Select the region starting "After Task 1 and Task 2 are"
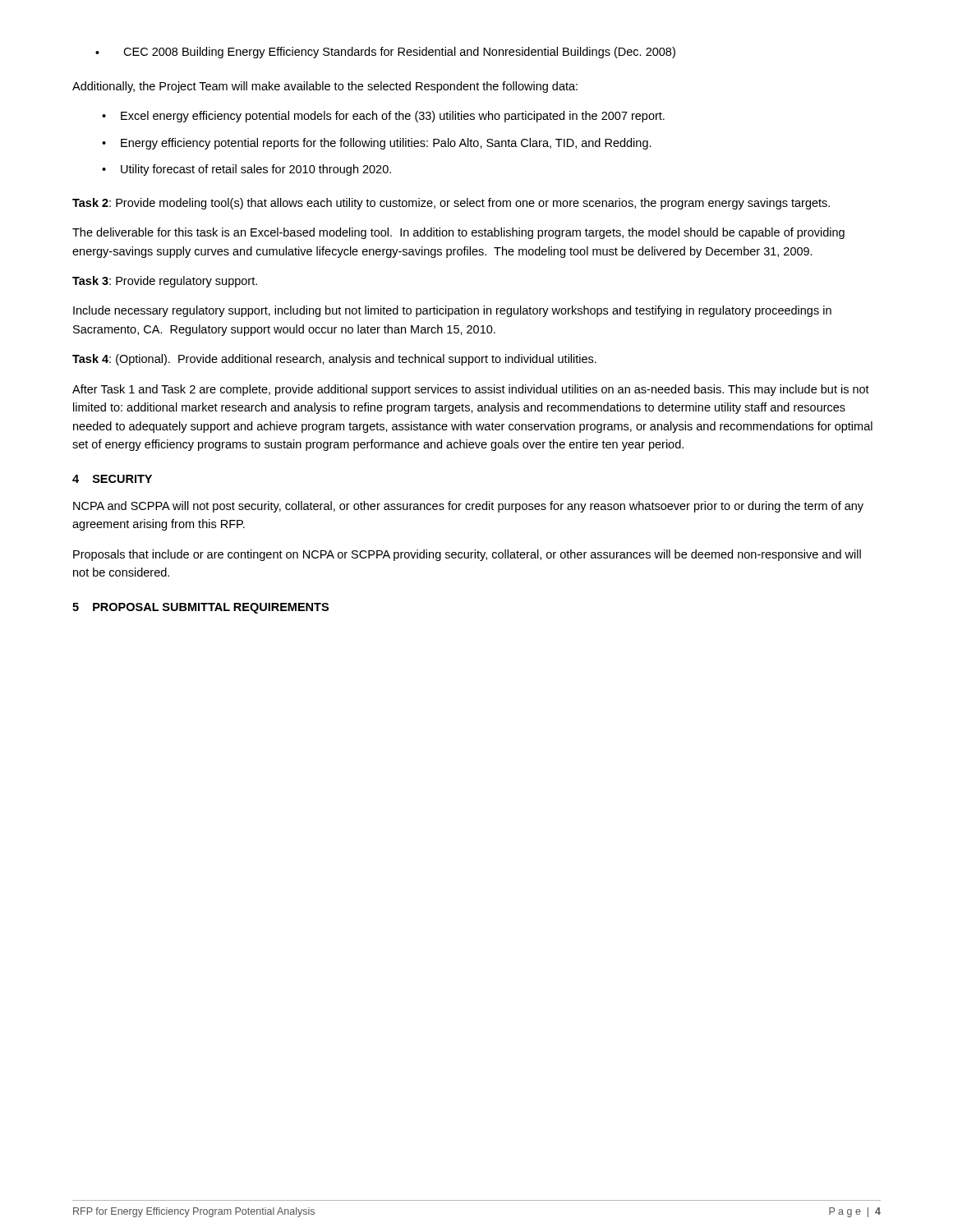This screenshot has width=953, height=1232. point(473,417)
